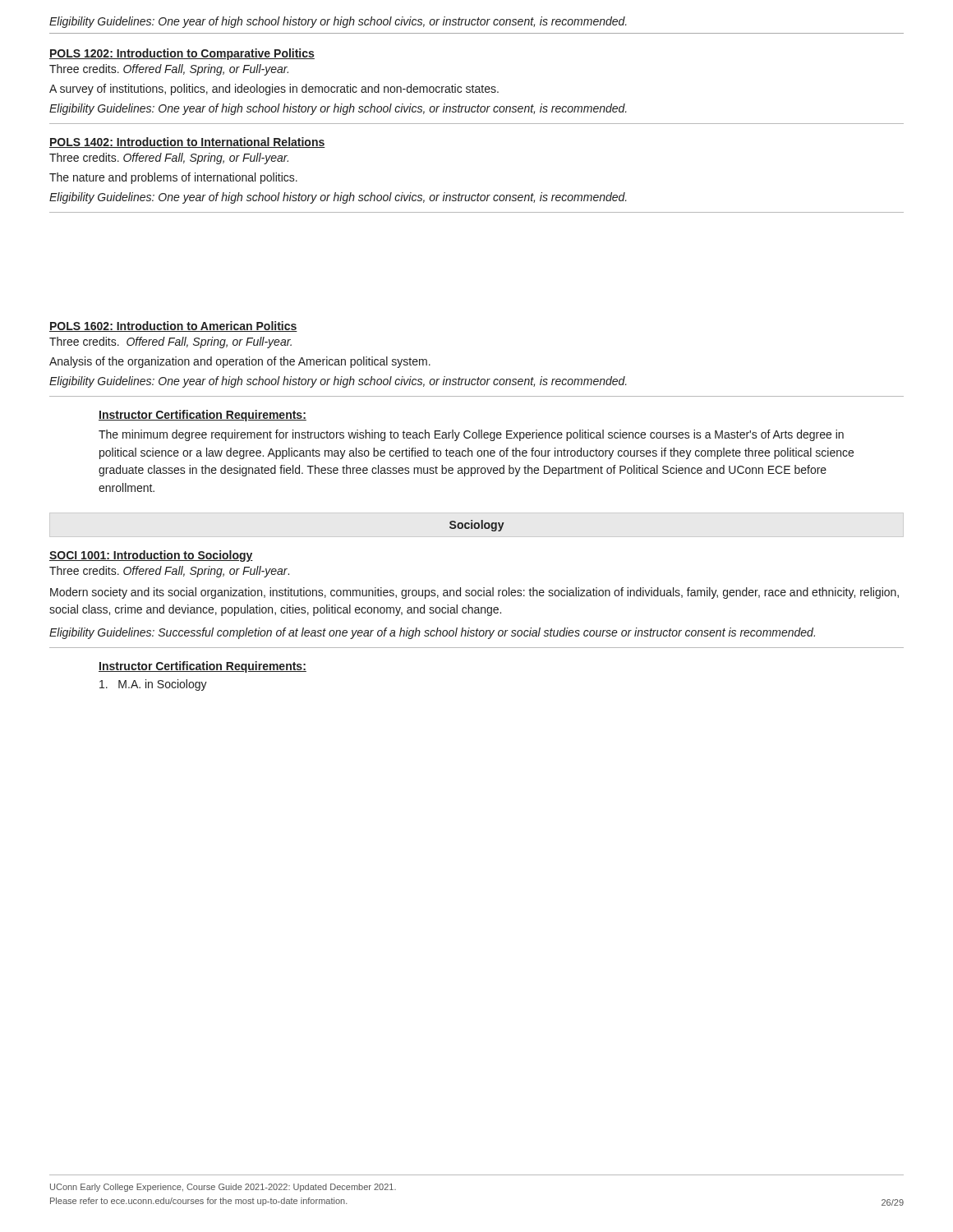Click on the list item containing "M.A. in Sociology"
The image size is (953, 1232).
[153, 684]
